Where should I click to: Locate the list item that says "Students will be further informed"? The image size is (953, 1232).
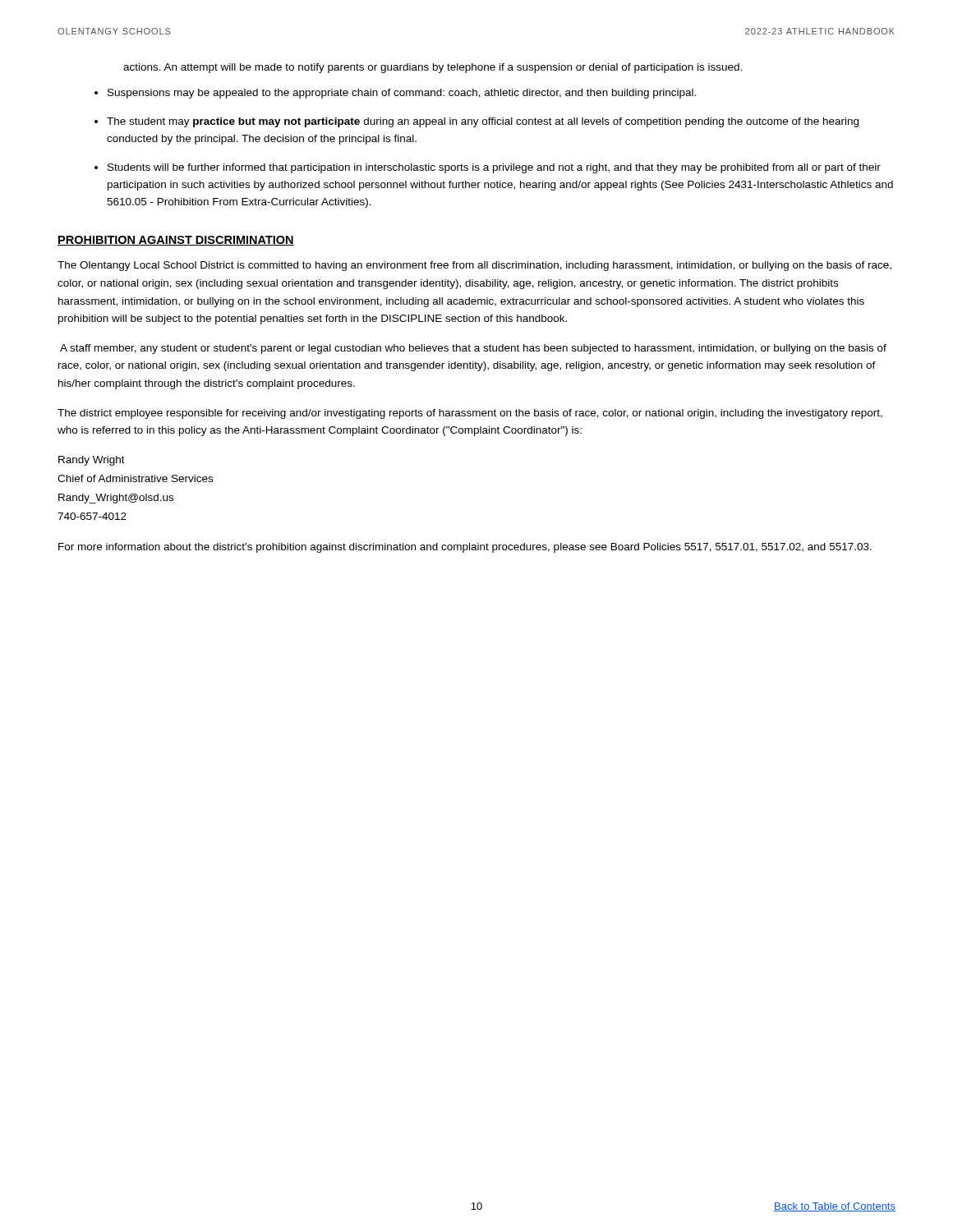[x=500, y=184]
